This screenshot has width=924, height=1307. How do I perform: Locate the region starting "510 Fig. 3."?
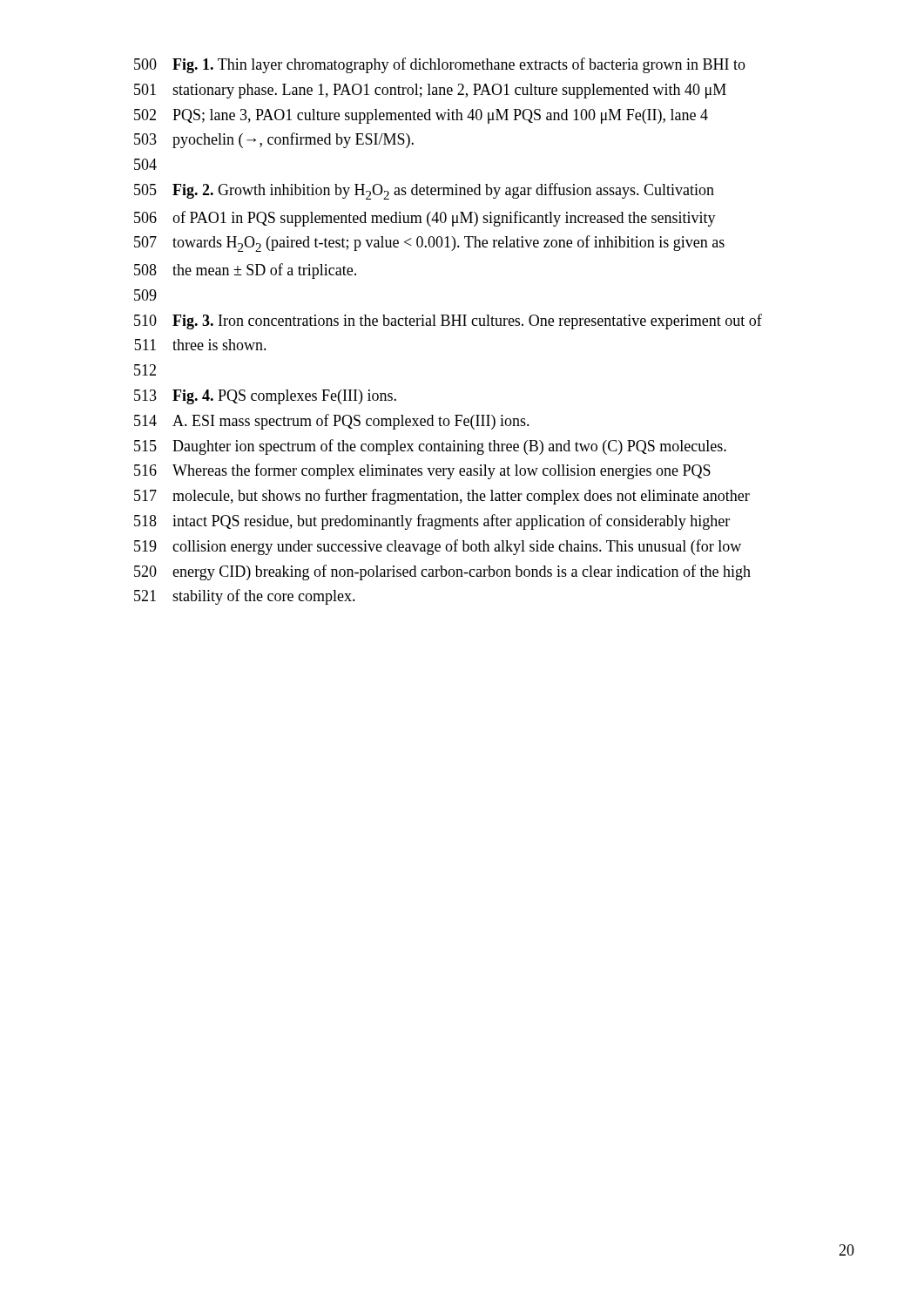(x=479, y=333)
